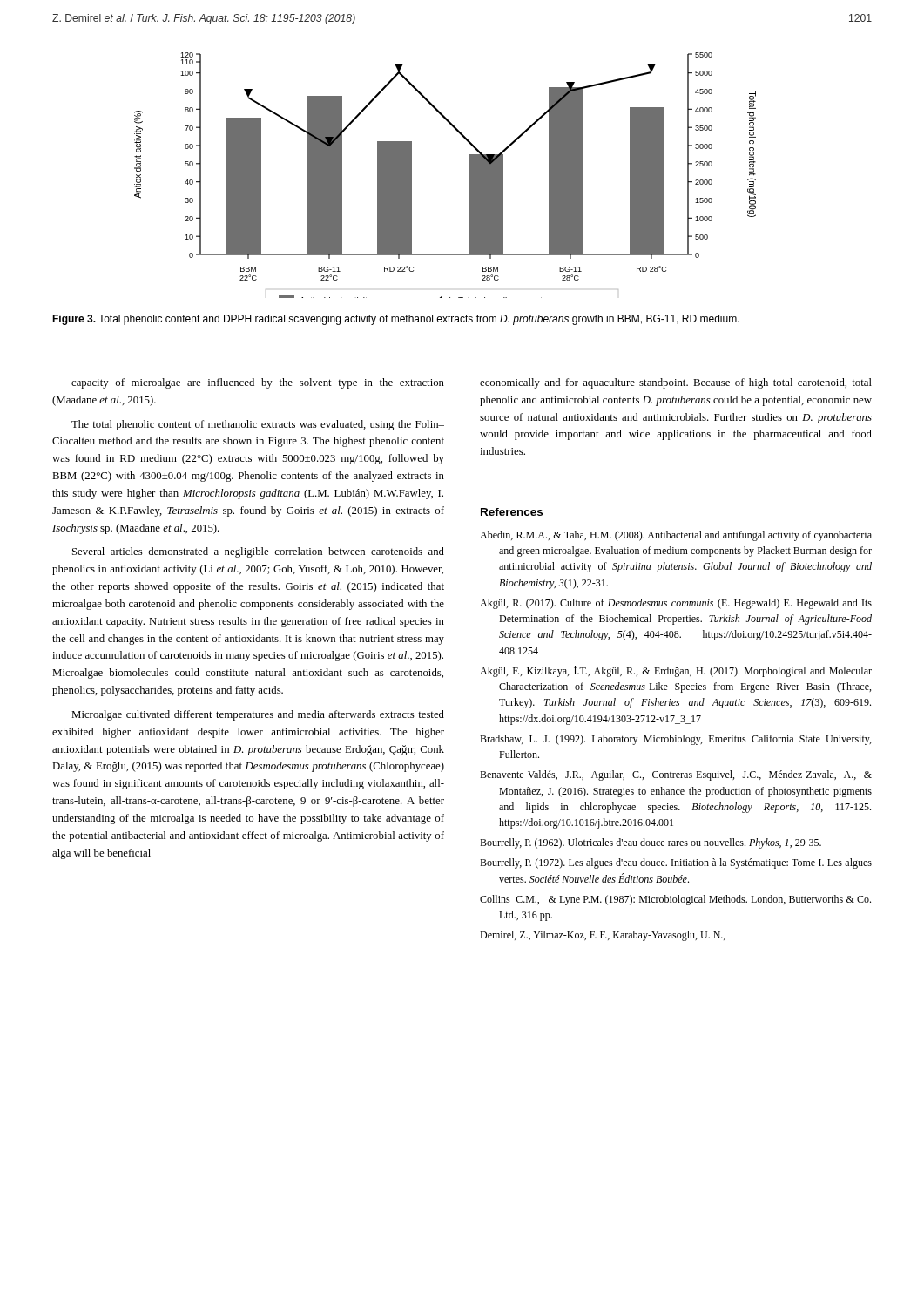924x1307 pixels.
Task: Point to the passage starting "Akgül, R. (2017). Culture of"
Action: tap(676, 627)
